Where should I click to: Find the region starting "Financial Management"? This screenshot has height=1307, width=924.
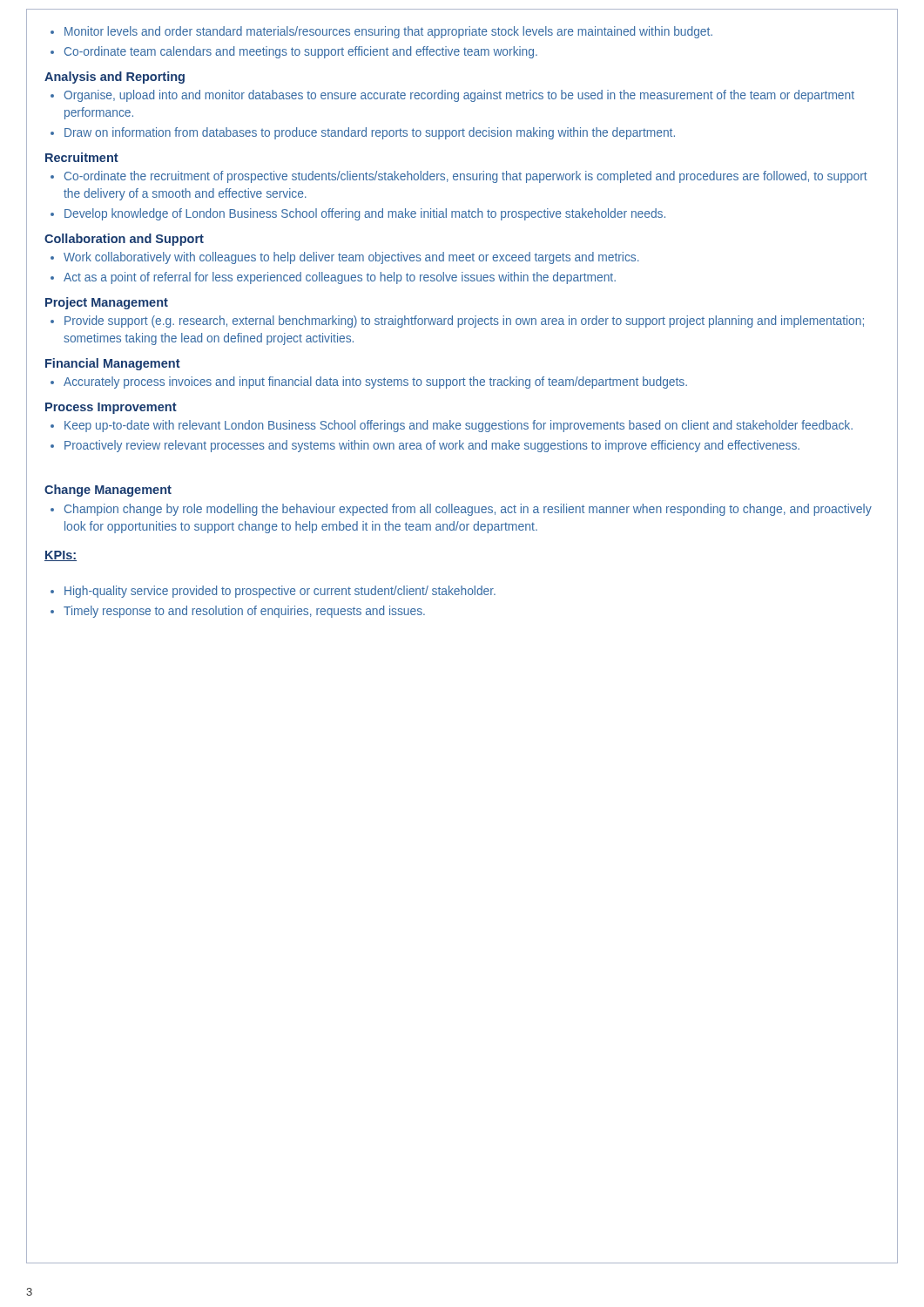pos(112,363)
